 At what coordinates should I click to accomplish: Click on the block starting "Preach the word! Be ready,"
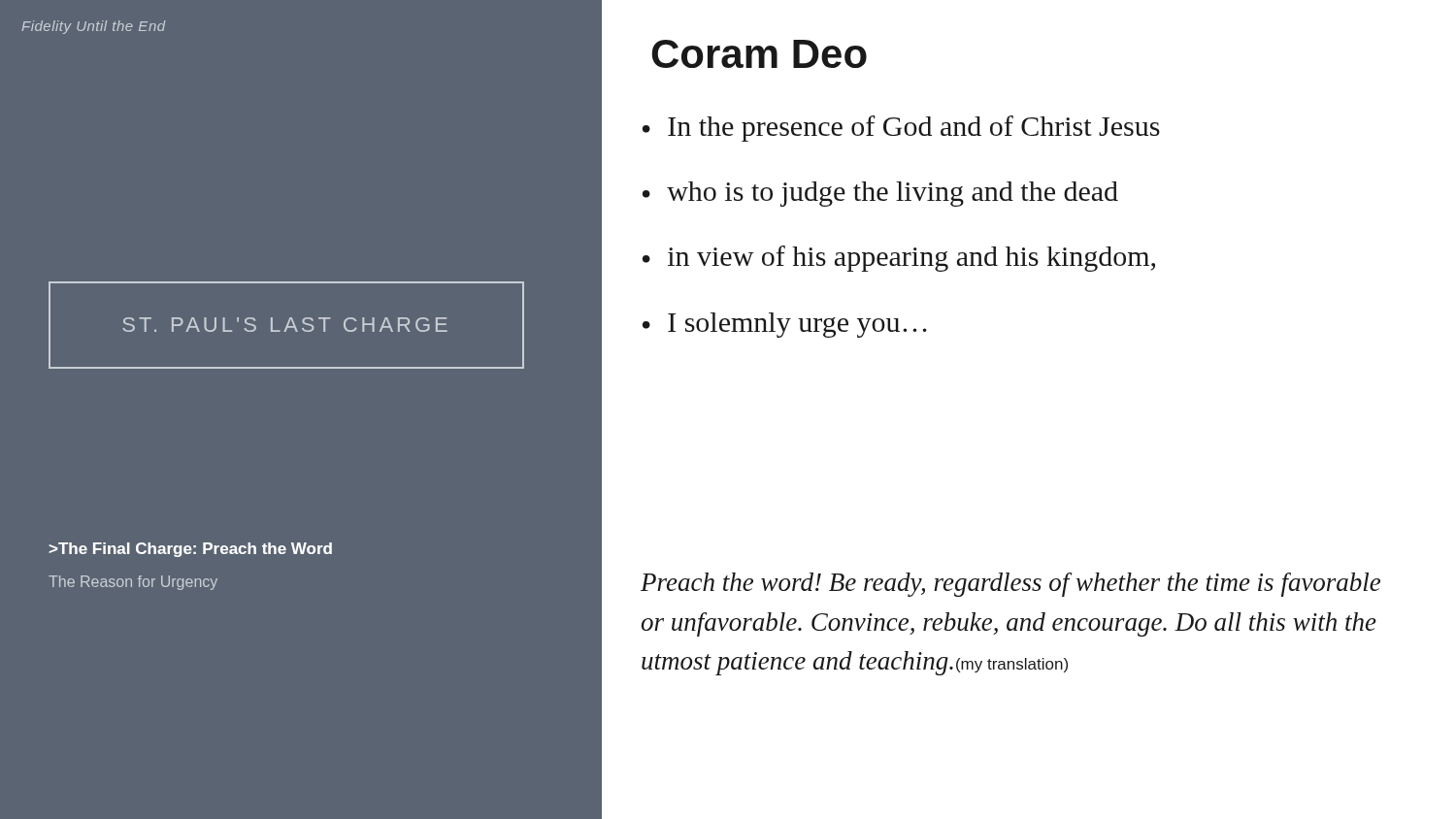pos(1011,621)
